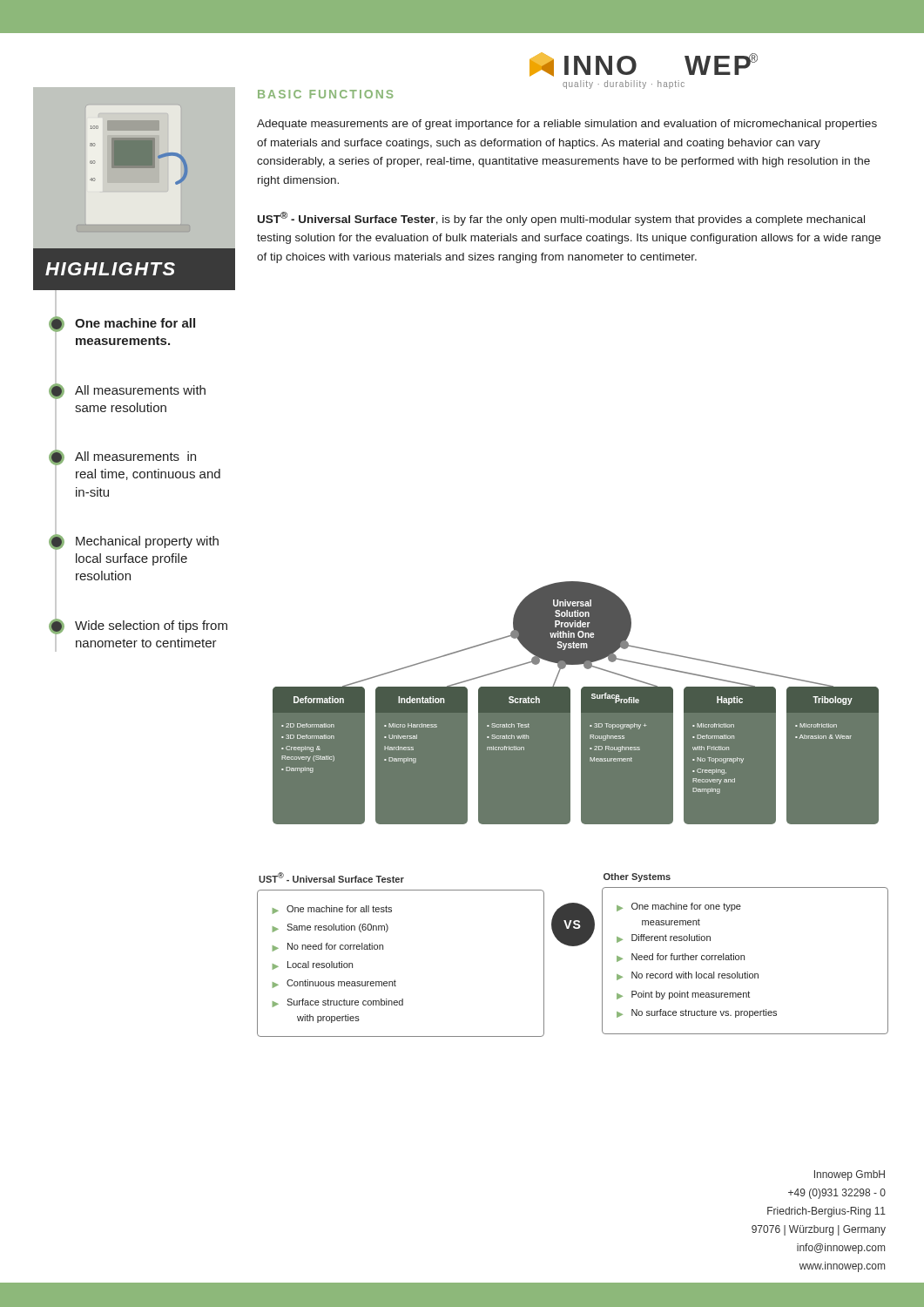Click on the list item that says "One machine for allmeasurements."
924x1307 pixels.
coord(122,332)
